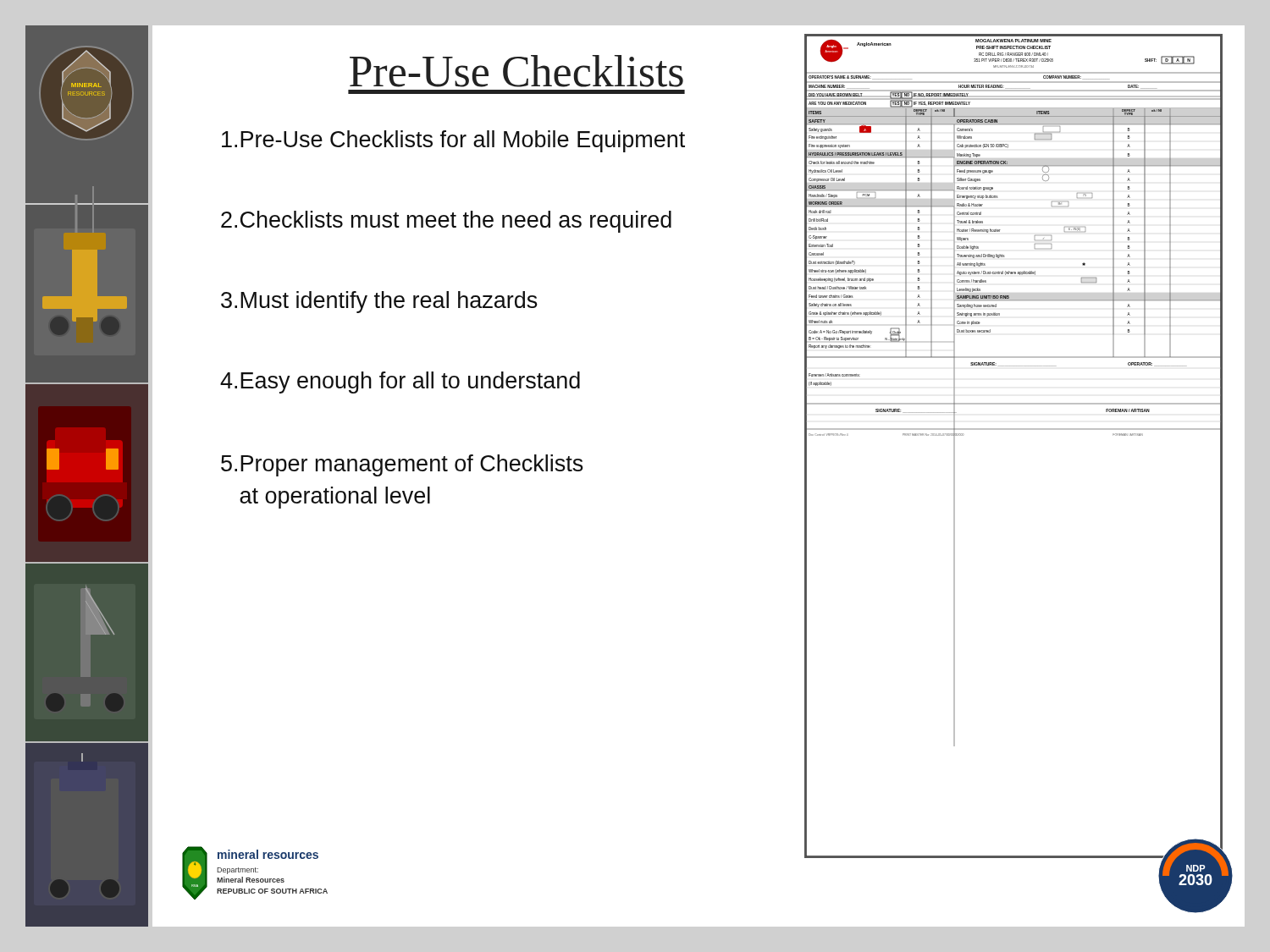The image size is (1270, 952).
Task: Find the text starting "2.Checklists must meet"
Action: (446, 220)
